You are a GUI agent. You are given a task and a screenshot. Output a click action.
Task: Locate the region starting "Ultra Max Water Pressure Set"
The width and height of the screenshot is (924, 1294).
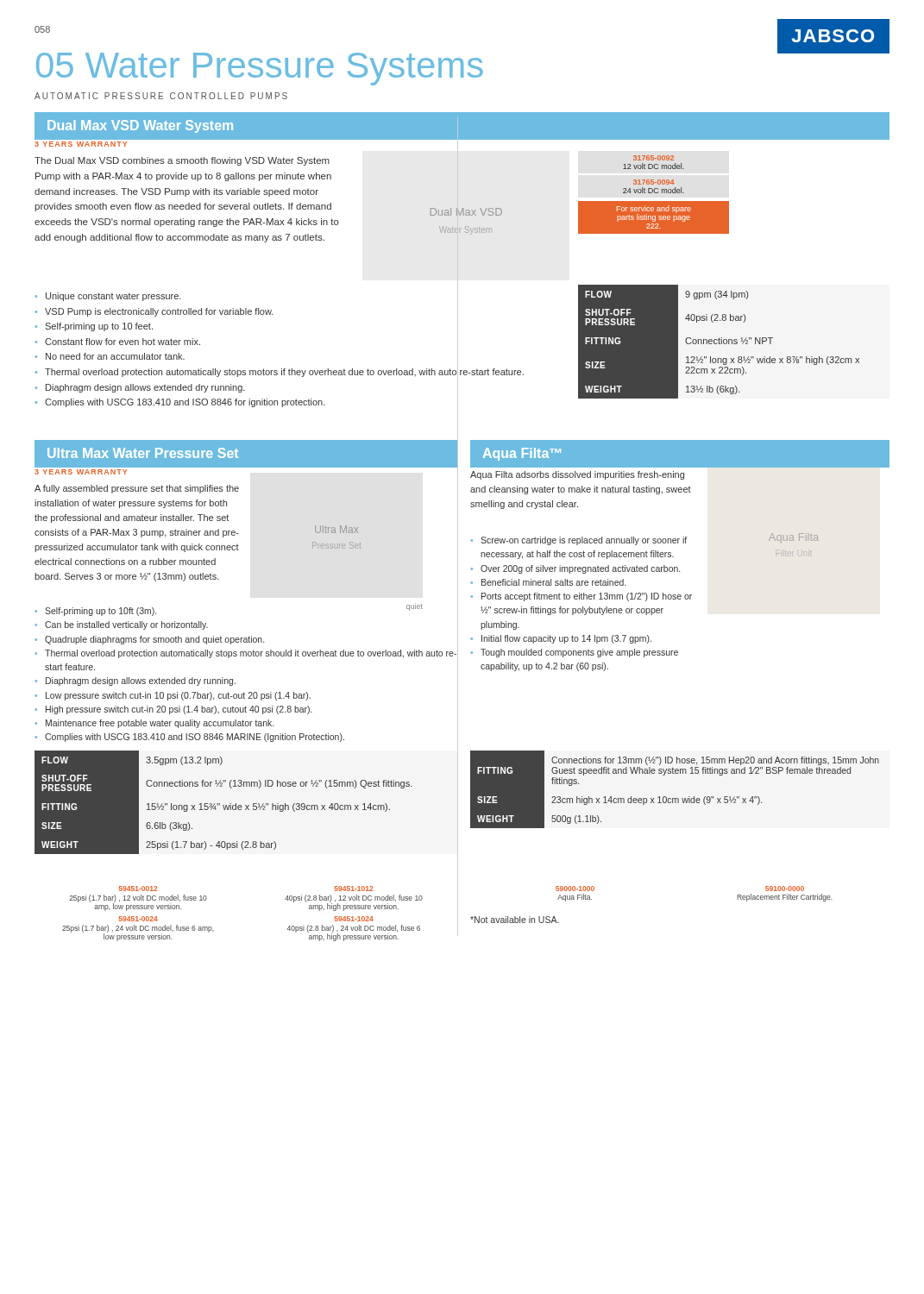click(x=143, y=453)
